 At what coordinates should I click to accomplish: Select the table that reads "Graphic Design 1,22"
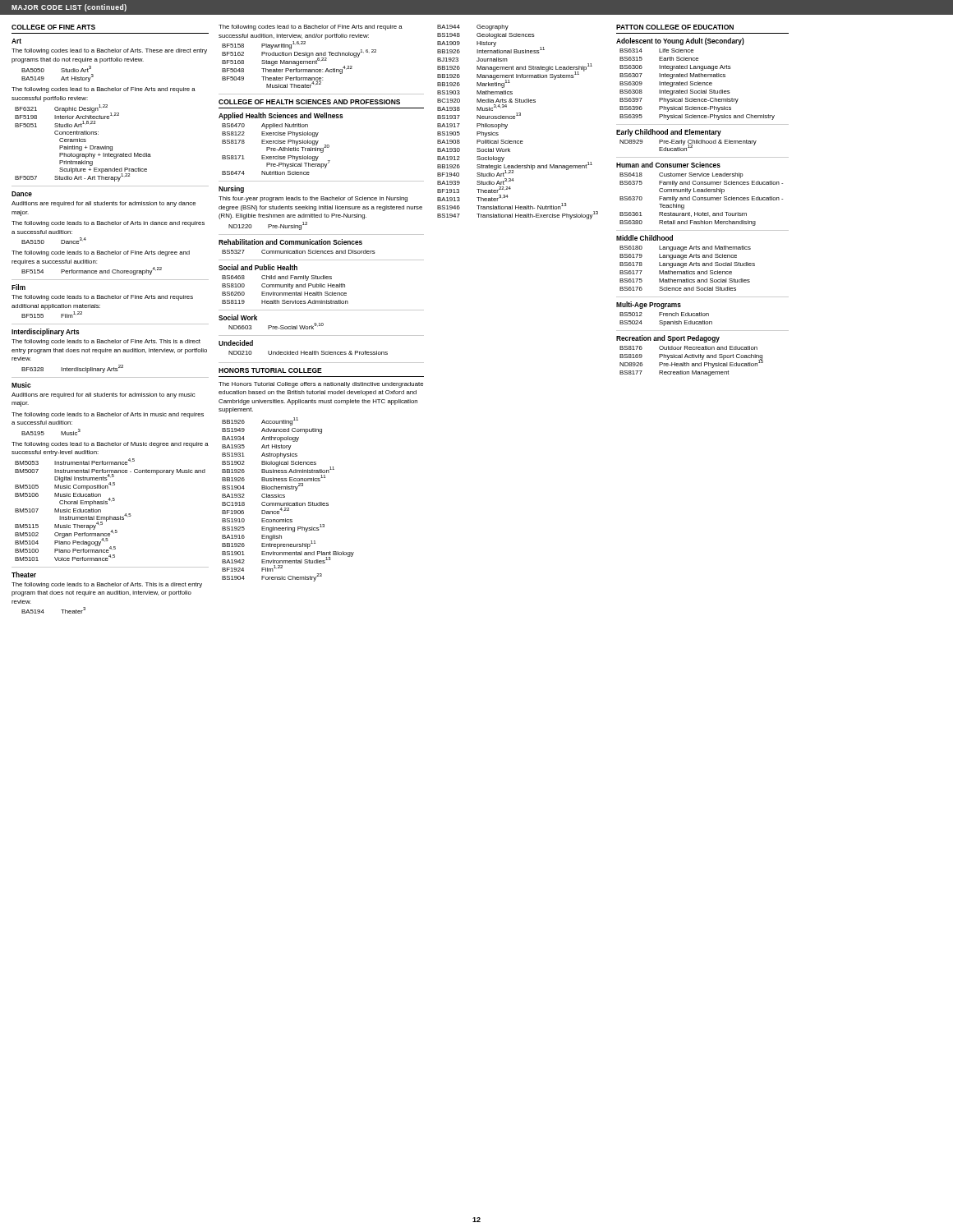point(110,144)
